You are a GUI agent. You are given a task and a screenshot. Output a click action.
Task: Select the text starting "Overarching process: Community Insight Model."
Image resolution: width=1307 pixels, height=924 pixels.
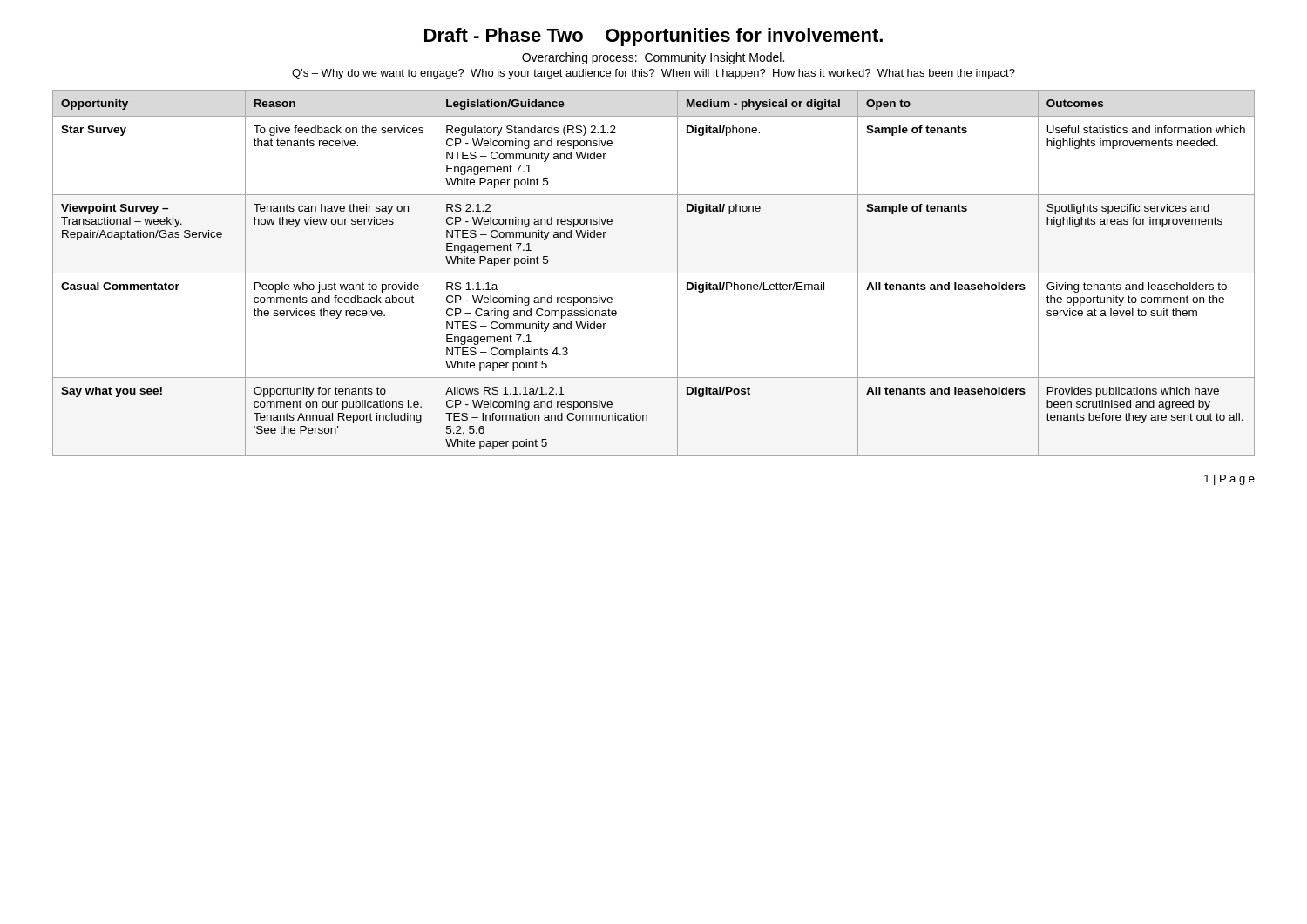654,57
